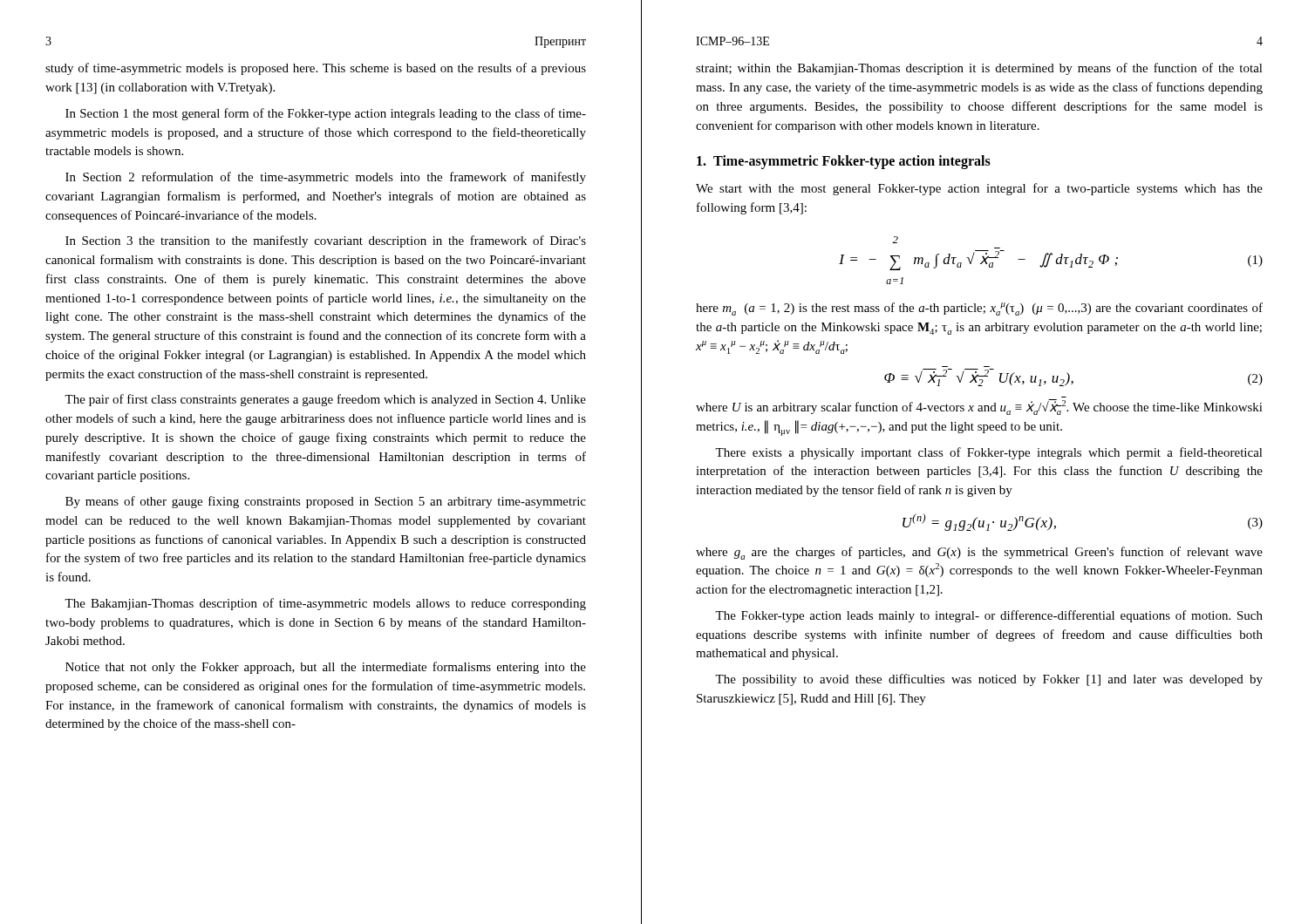Select the text block that says "The Fokker-type action leads mainly"
The height and width of the screenshot is (924, 1308).
point(979,635)
